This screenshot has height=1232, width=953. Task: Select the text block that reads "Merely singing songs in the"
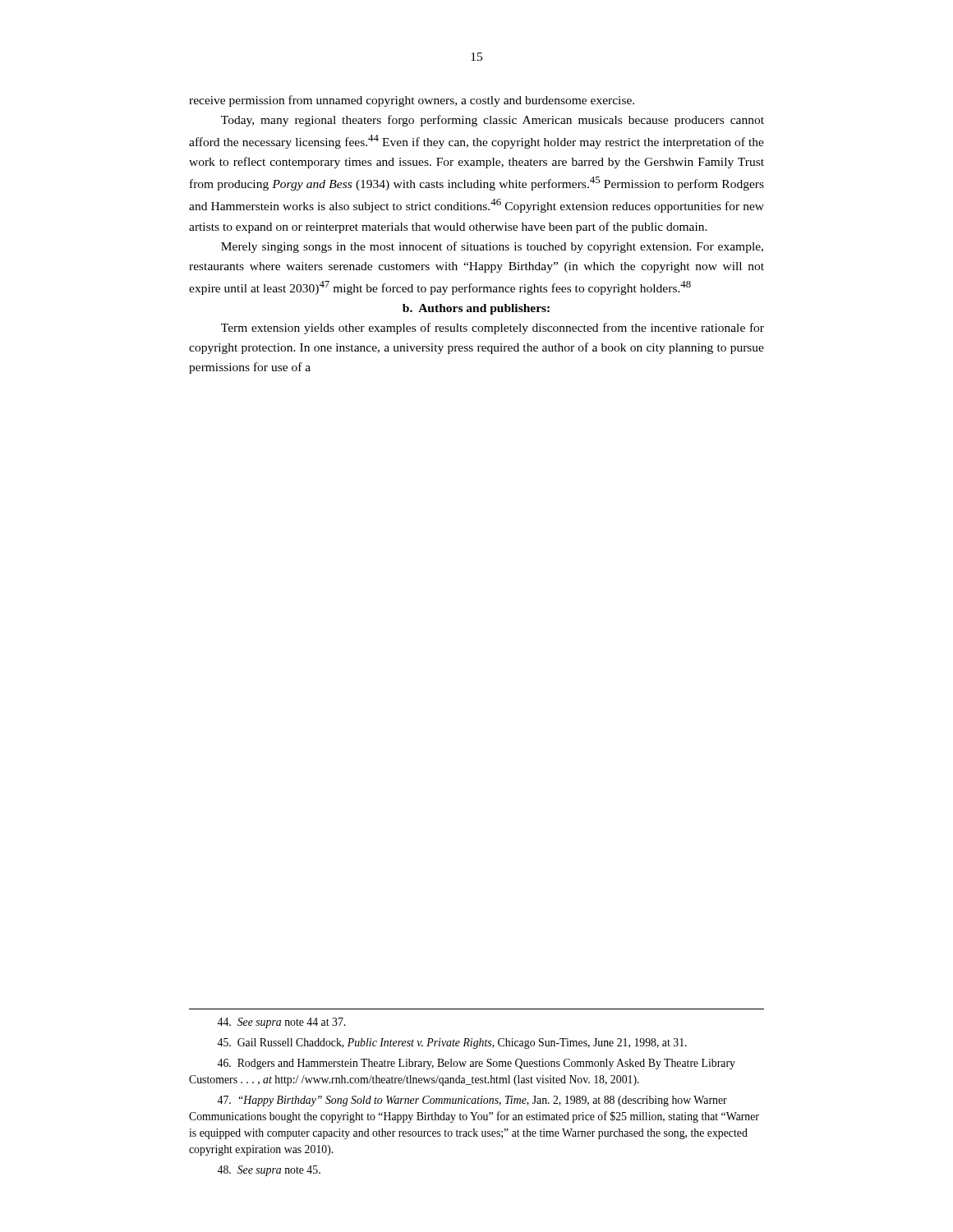tap(476, 267)
